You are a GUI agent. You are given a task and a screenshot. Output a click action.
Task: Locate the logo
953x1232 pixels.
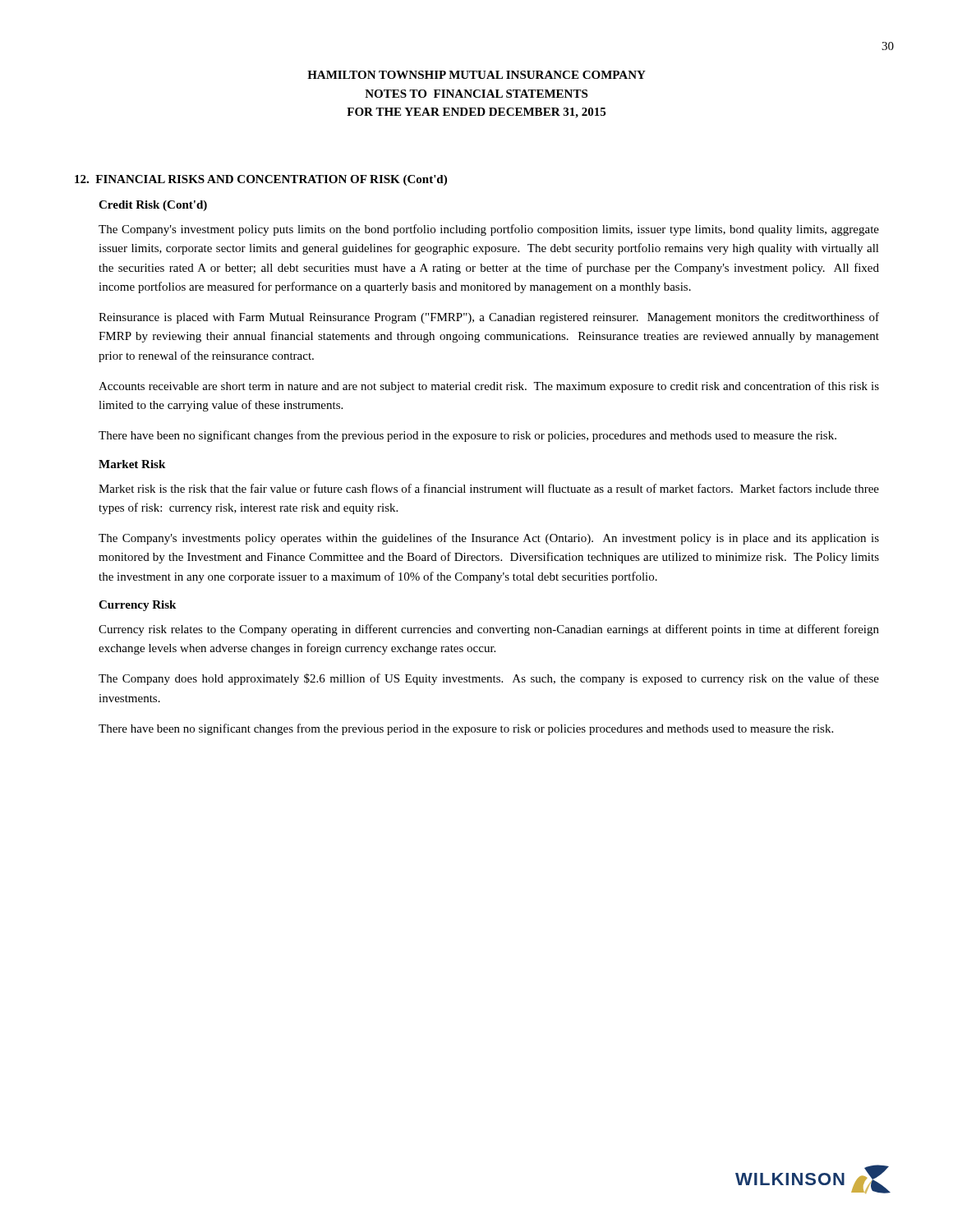point(815,1179)
